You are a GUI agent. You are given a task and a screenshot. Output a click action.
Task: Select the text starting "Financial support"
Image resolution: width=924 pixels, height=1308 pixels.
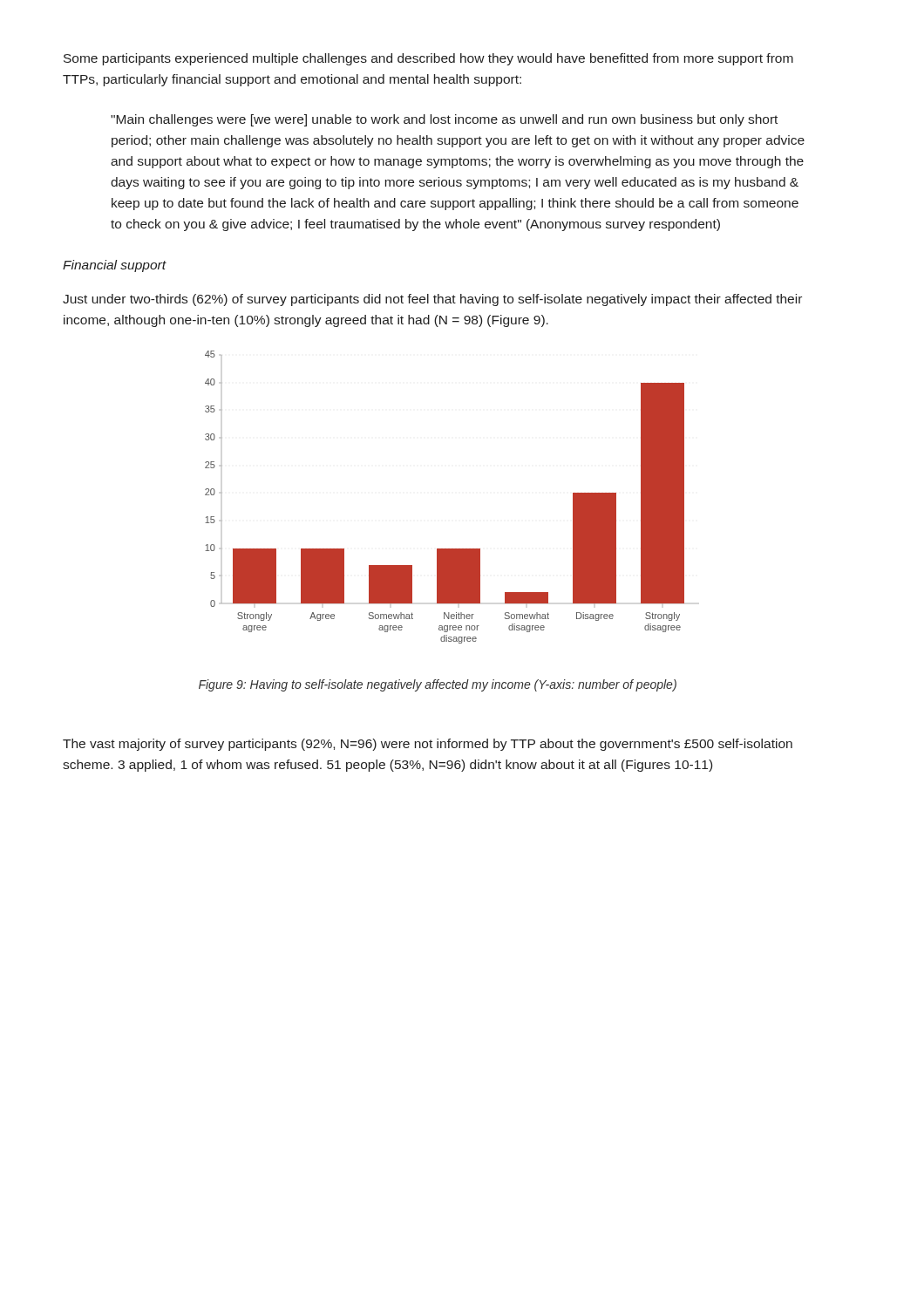point(114,265)
